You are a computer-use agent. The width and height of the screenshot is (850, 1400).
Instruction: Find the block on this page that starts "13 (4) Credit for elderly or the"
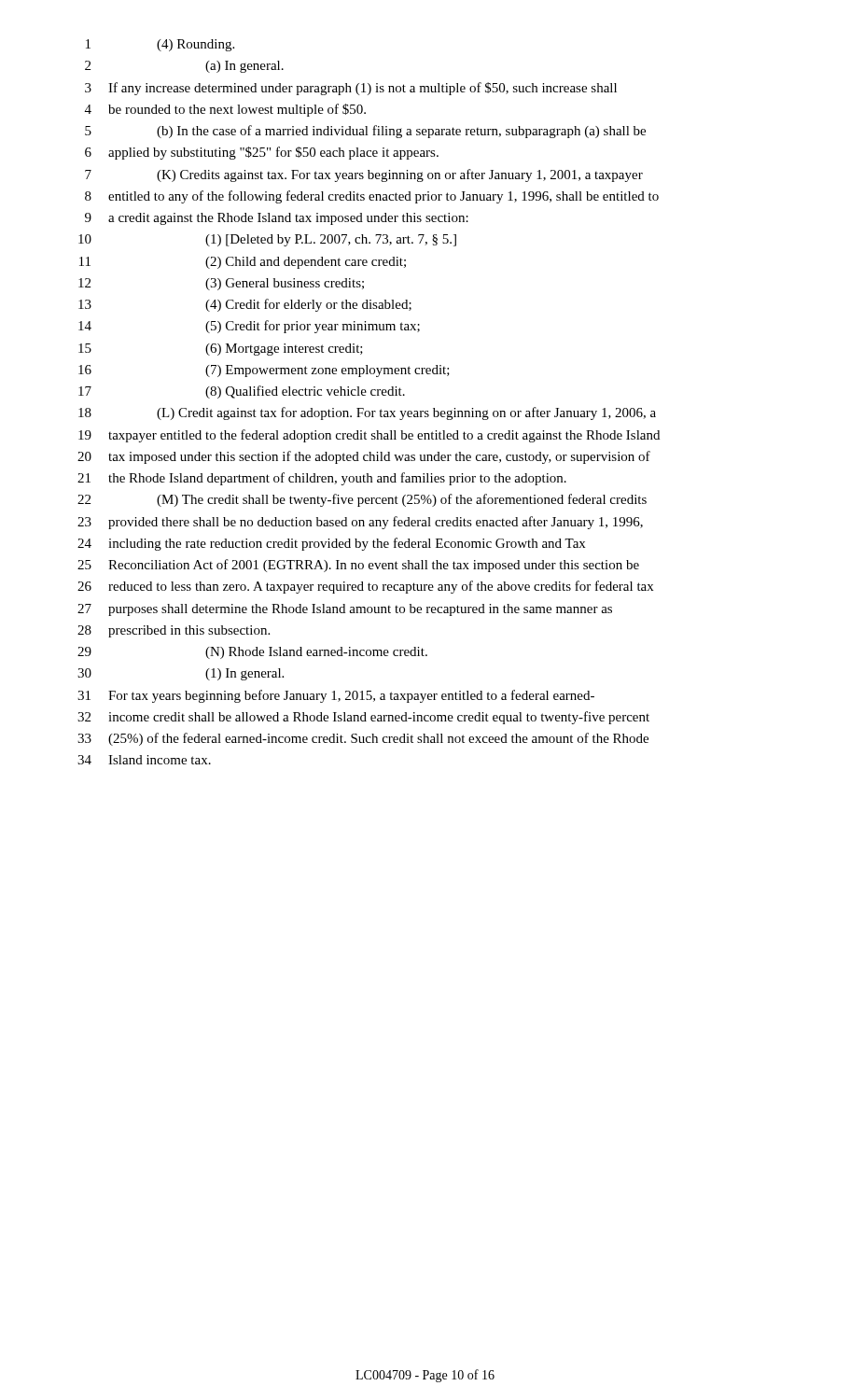point(245,305)
